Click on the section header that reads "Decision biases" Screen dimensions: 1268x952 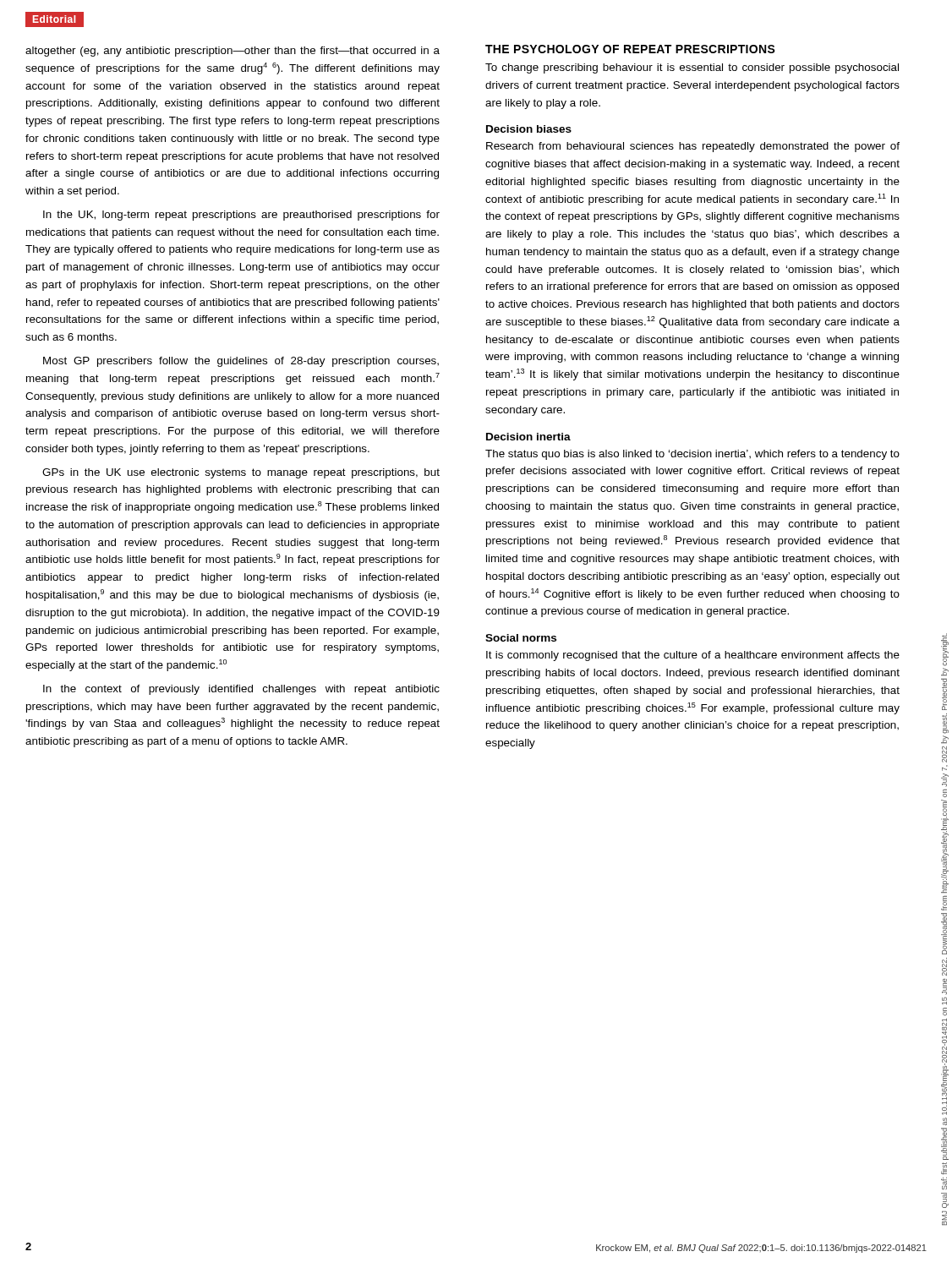coord(528,129)
